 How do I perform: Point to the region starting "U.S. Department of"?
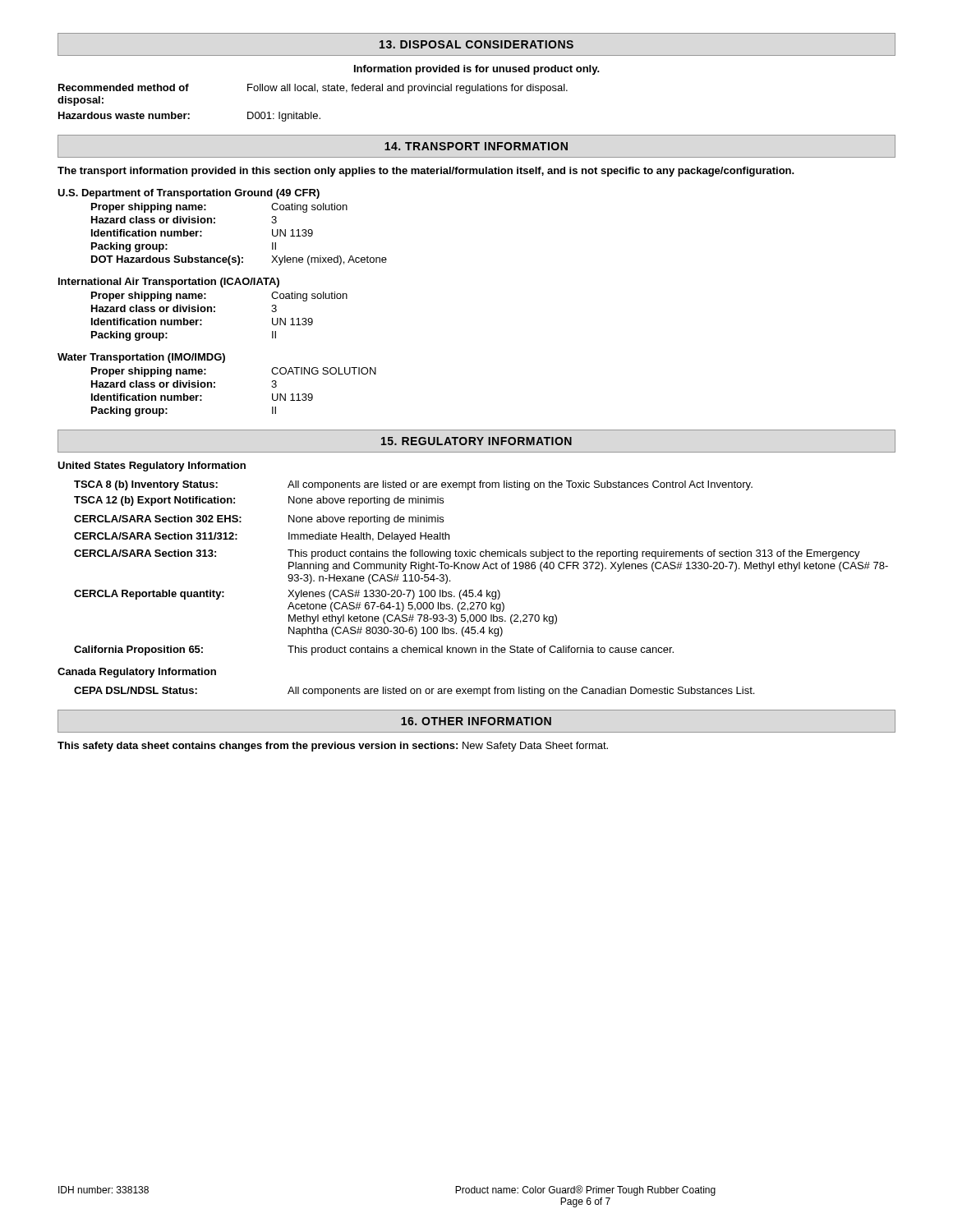[x=189, y=194]
